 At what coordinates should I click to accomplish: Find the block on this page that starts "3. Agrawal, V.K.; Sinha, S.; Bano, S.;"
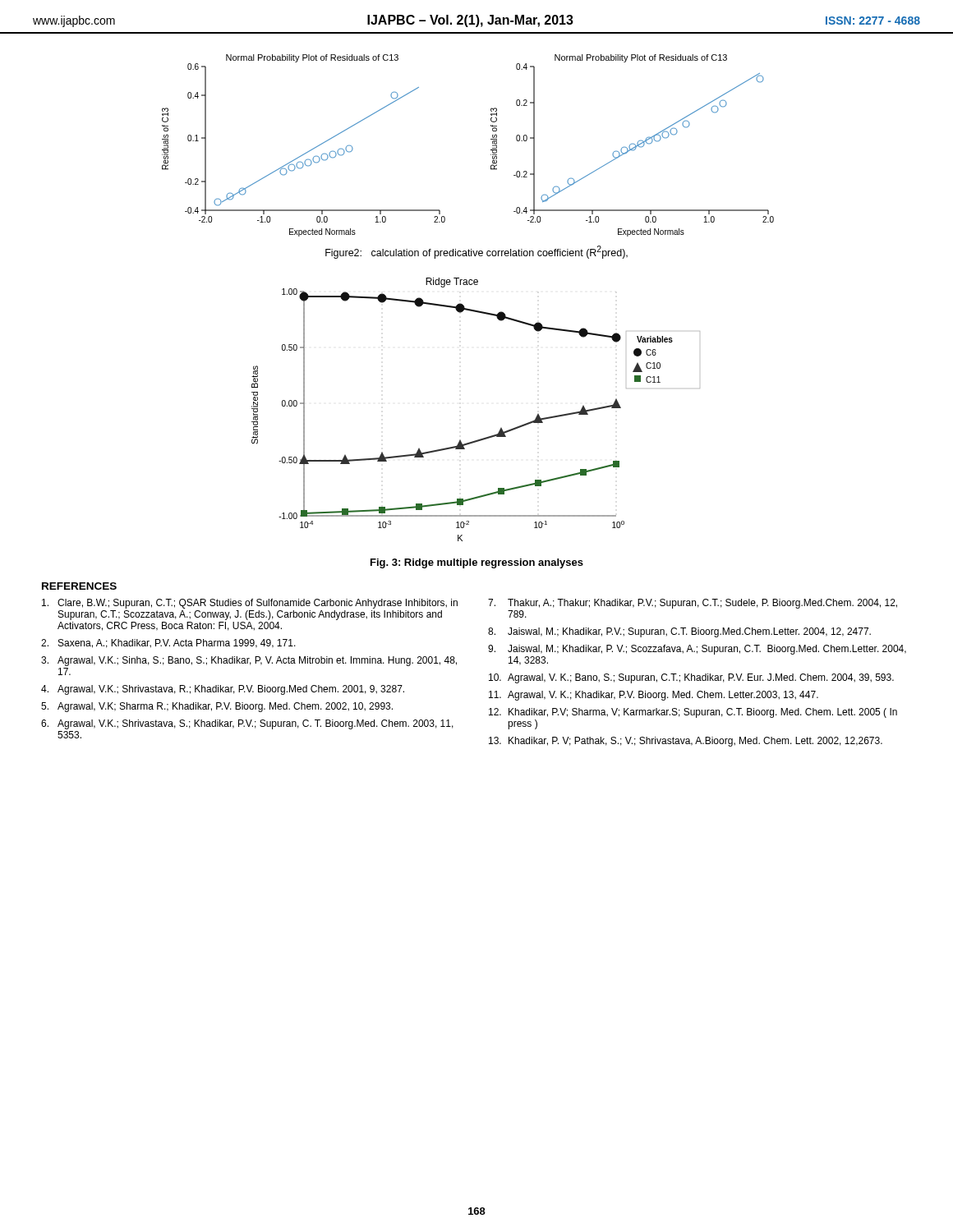(x=253, y=666)
